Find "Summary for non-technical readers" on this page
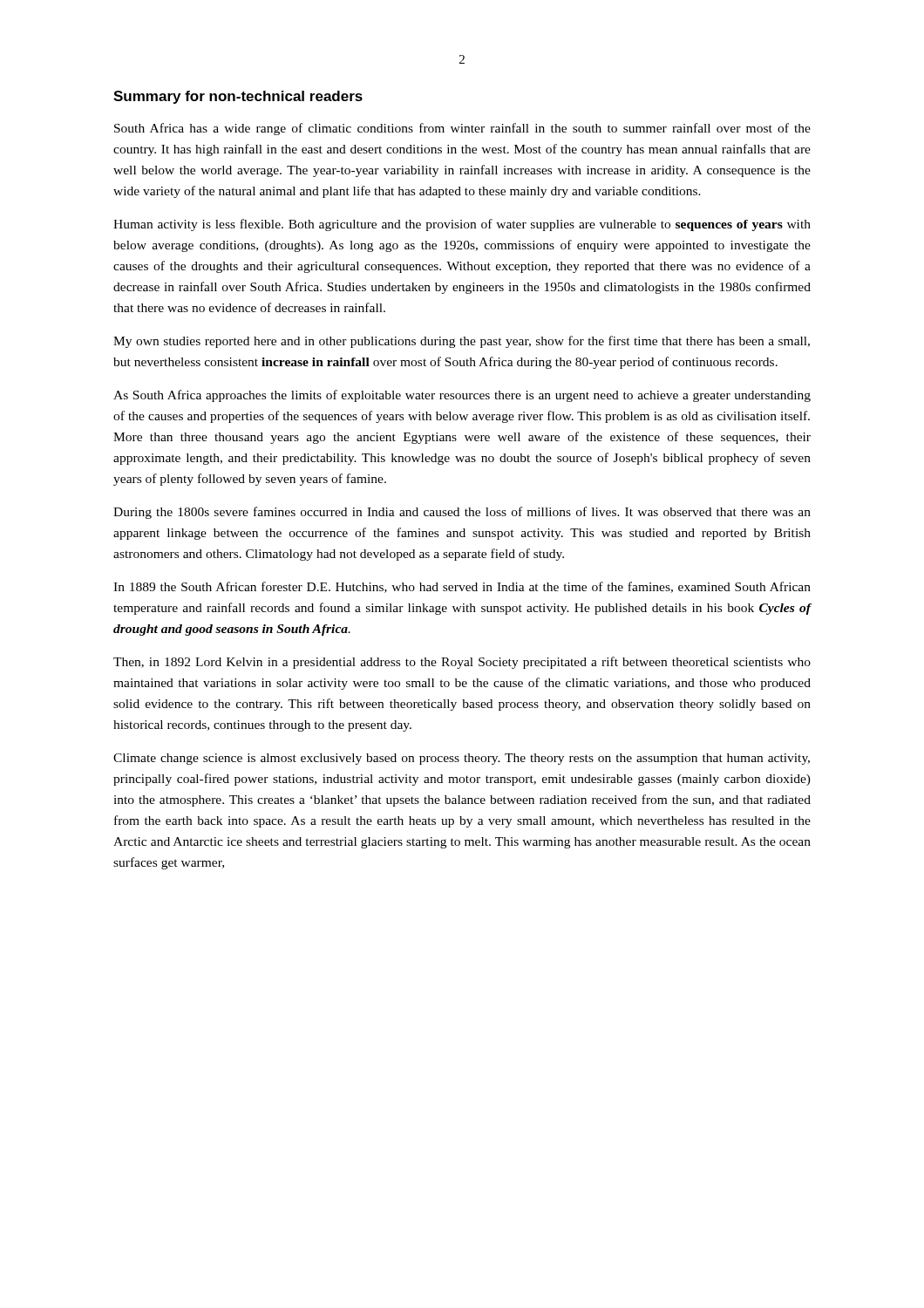The width and height of the screenshot is (924, 1308). click(x=238, y=96)
